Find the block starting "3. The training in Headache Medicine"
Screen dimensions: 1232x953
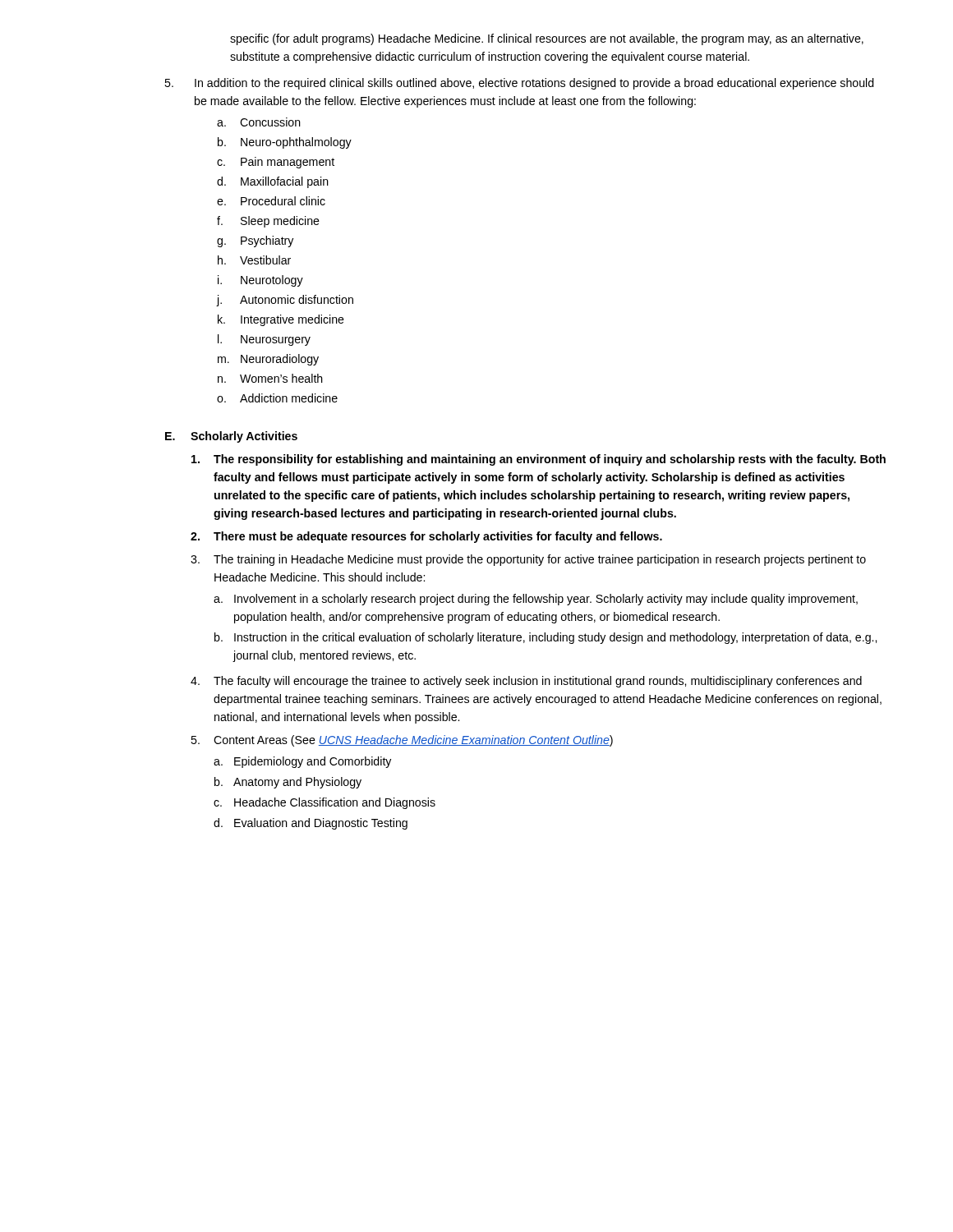coord(539,609)
